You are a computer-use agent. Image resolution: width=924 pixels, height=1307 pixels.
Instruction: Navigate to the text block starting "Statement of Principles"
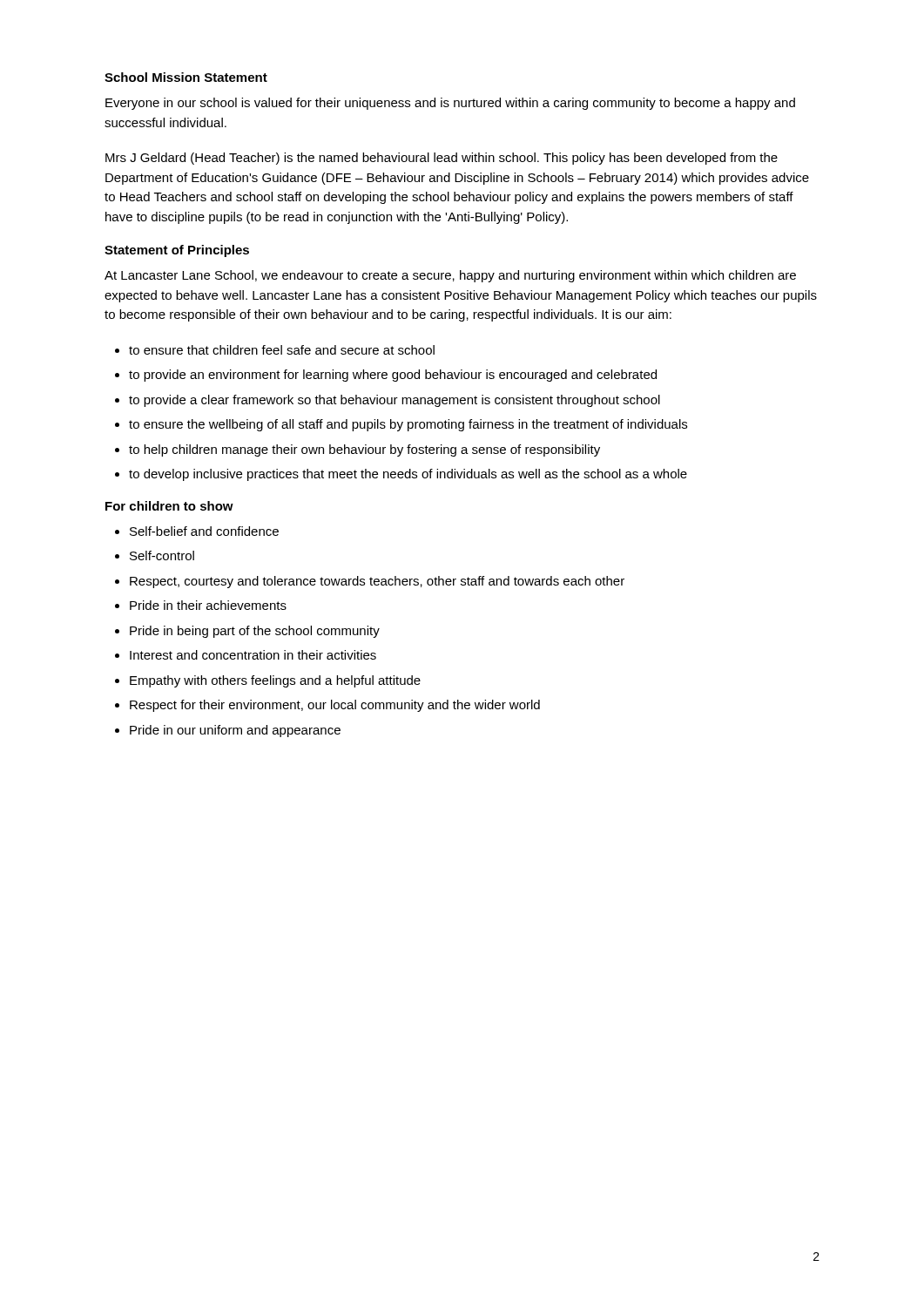[x=177, y=250]
